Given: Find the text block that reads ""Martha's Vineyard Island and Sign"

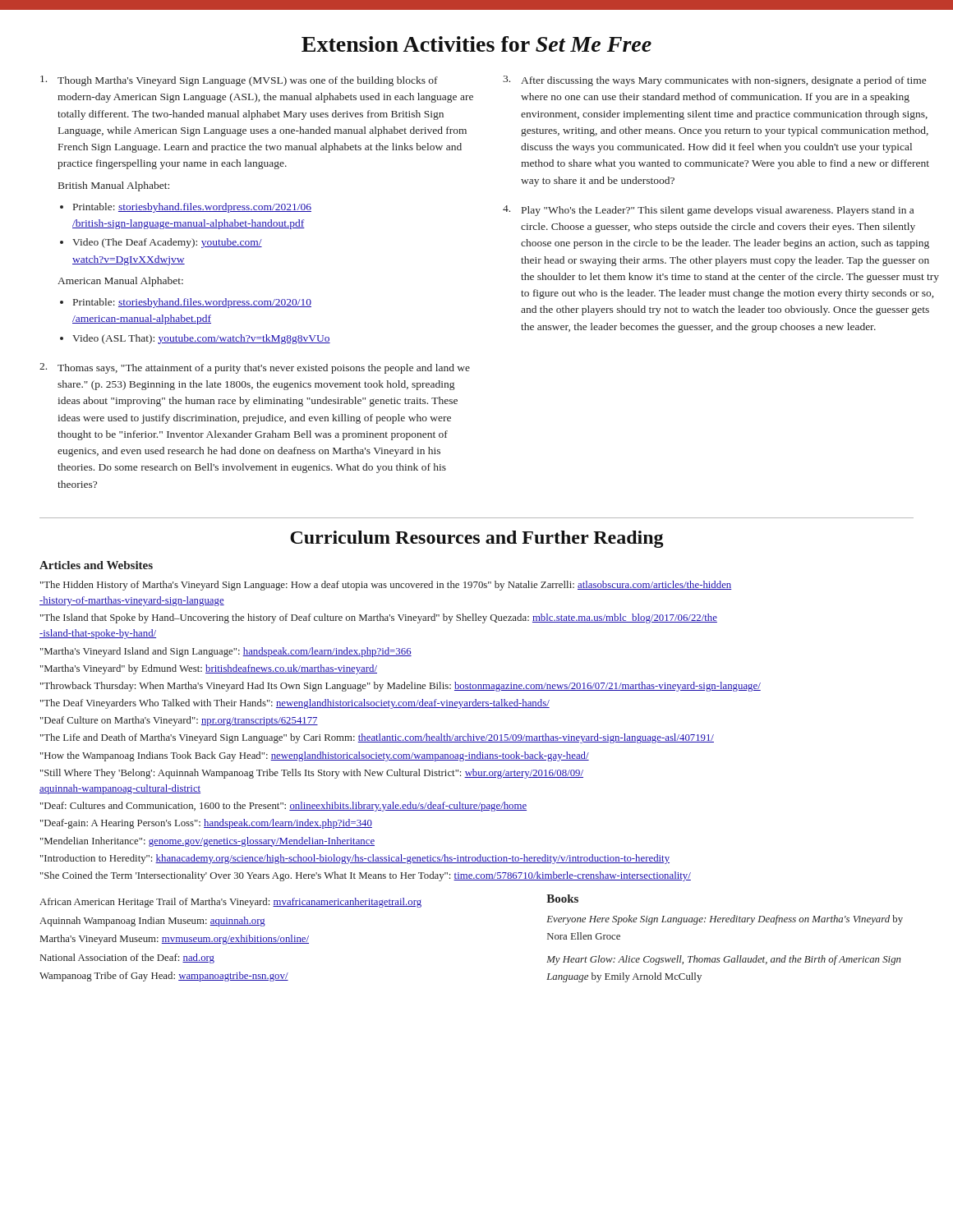Looking at the screenshot, I should (x=225, y=651).
